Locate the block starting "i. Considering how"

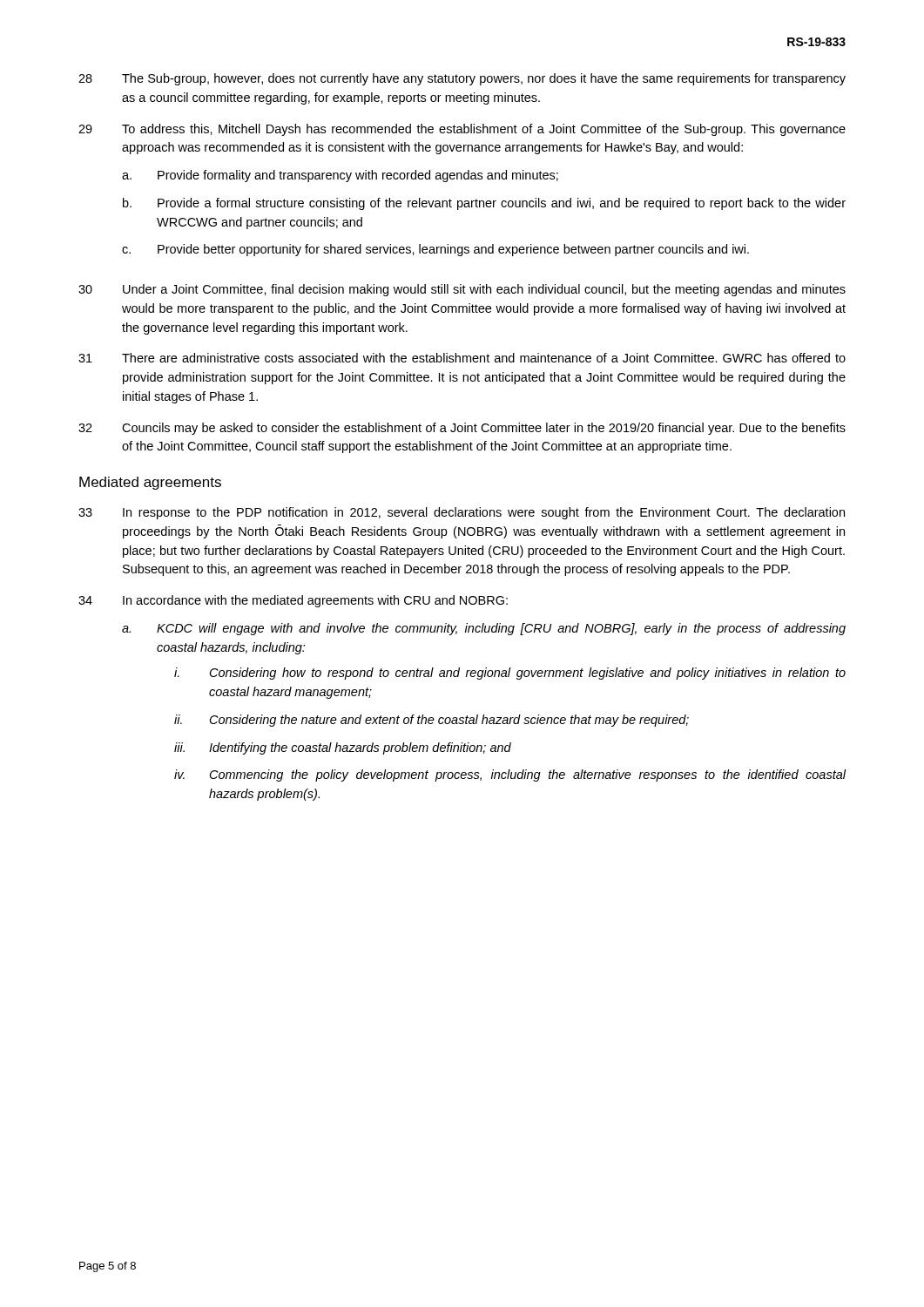(x=510, y=683)
